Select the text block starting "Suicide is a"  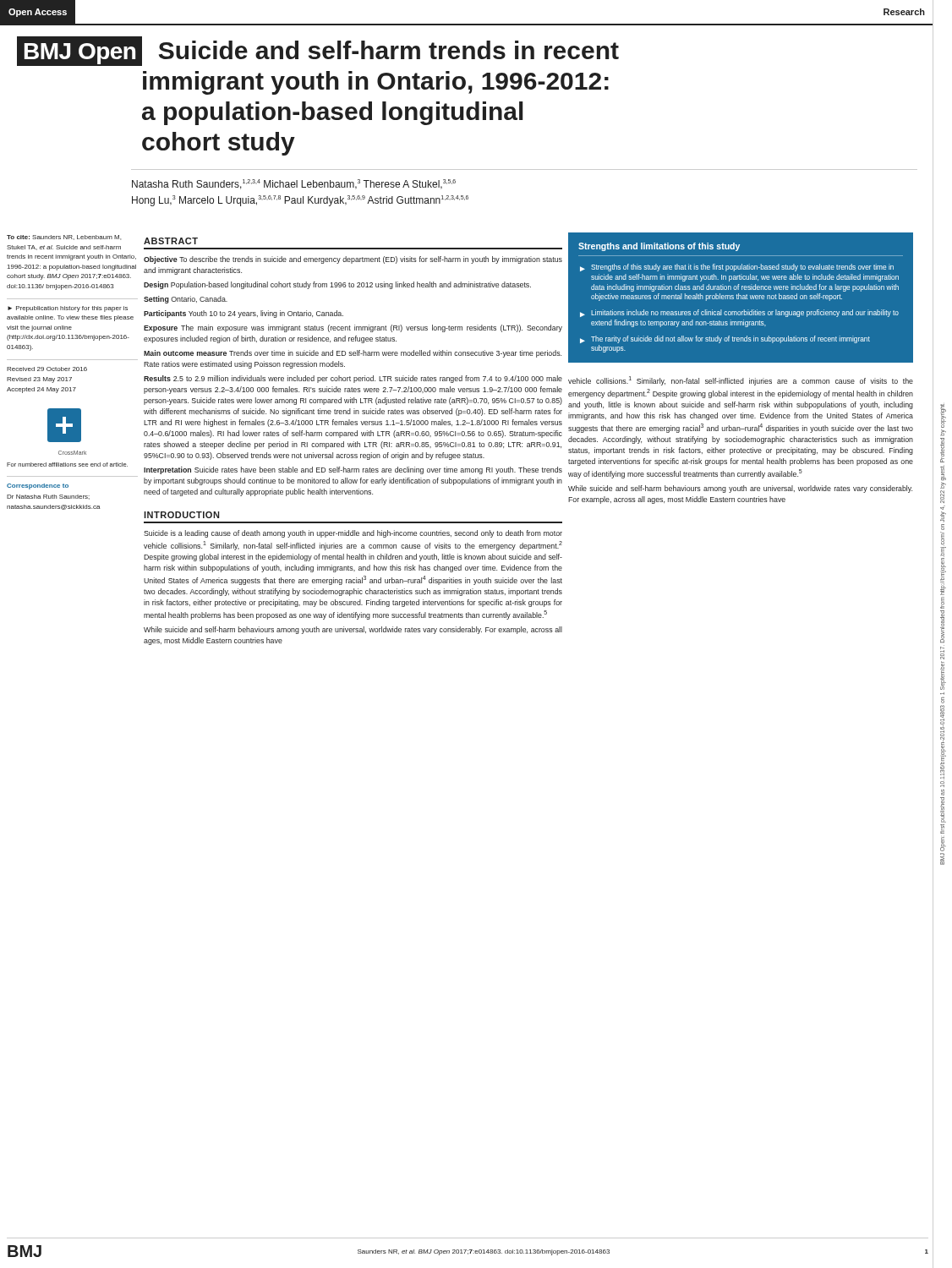click(x=353, y=588)
